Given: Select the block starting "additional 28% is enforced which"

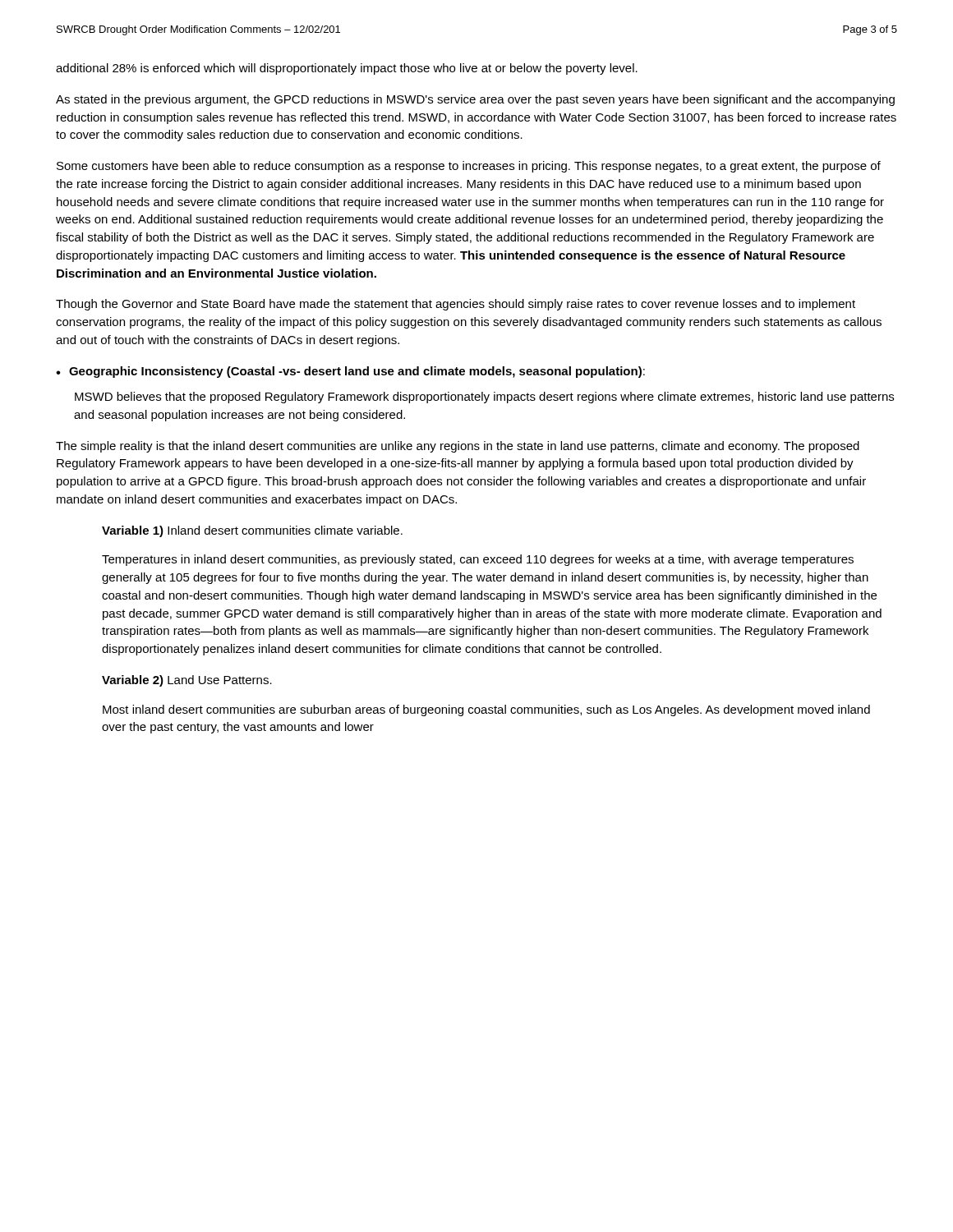Looking at the screenshot, I should 347,68.
